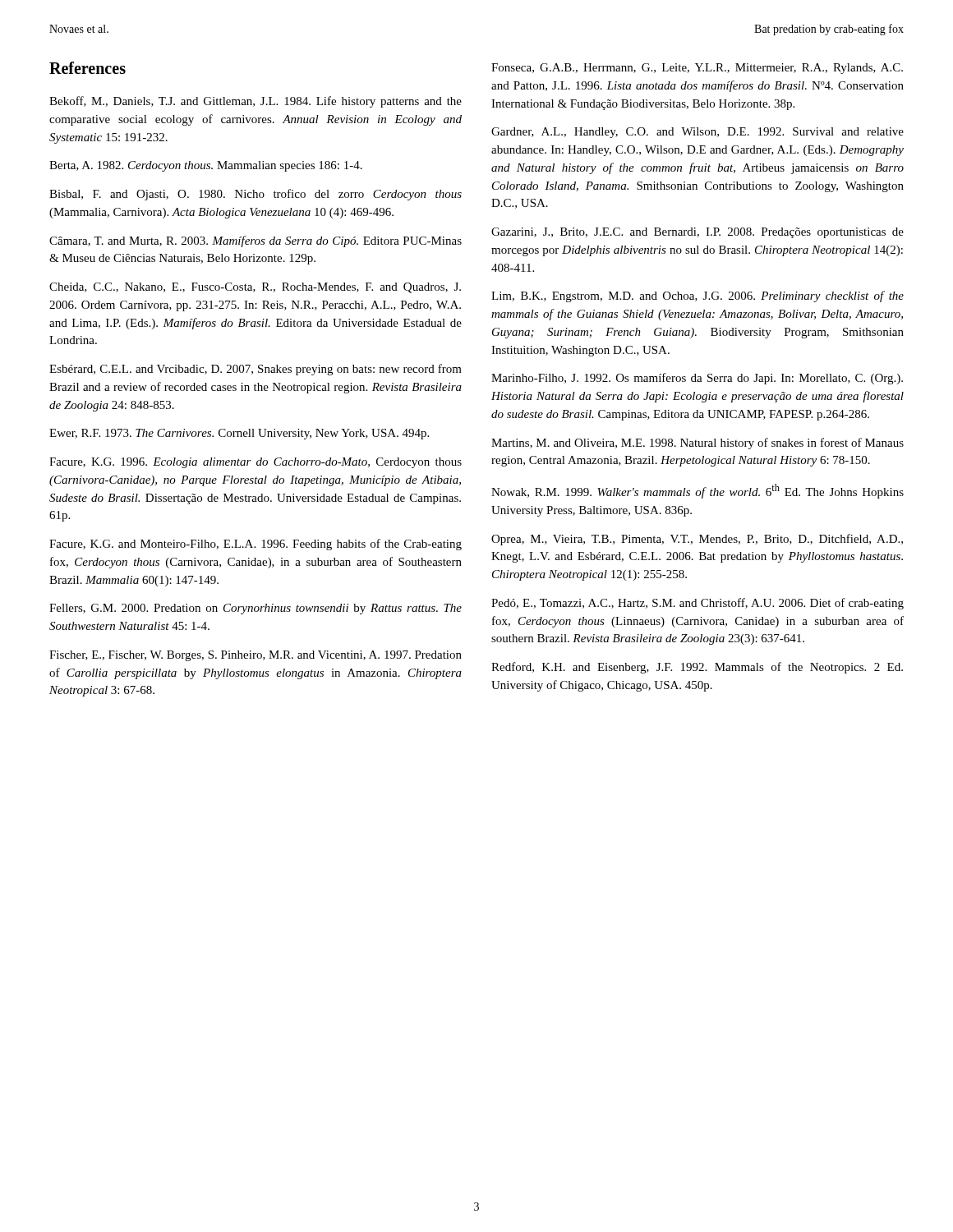Point to the passage starting "Fellers, G.M. 2000. Predation on Corynorhinus townsendii"
953x1232 pixels.
click(x=255, y=617)
